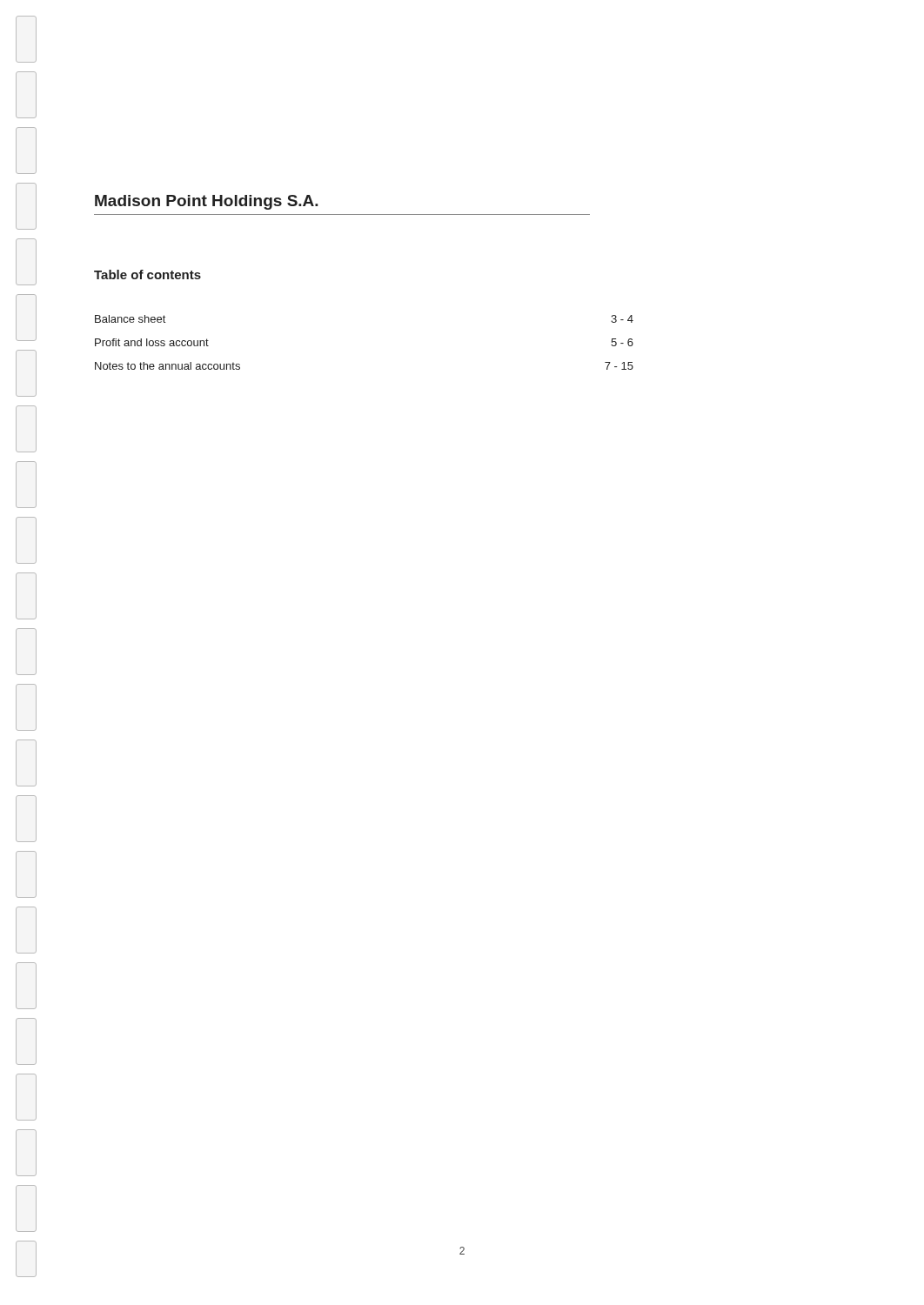Select the list item with the text "Balance sheet 3 - 4"
This screenshot has height=1305, width=924.
point(132,320)
